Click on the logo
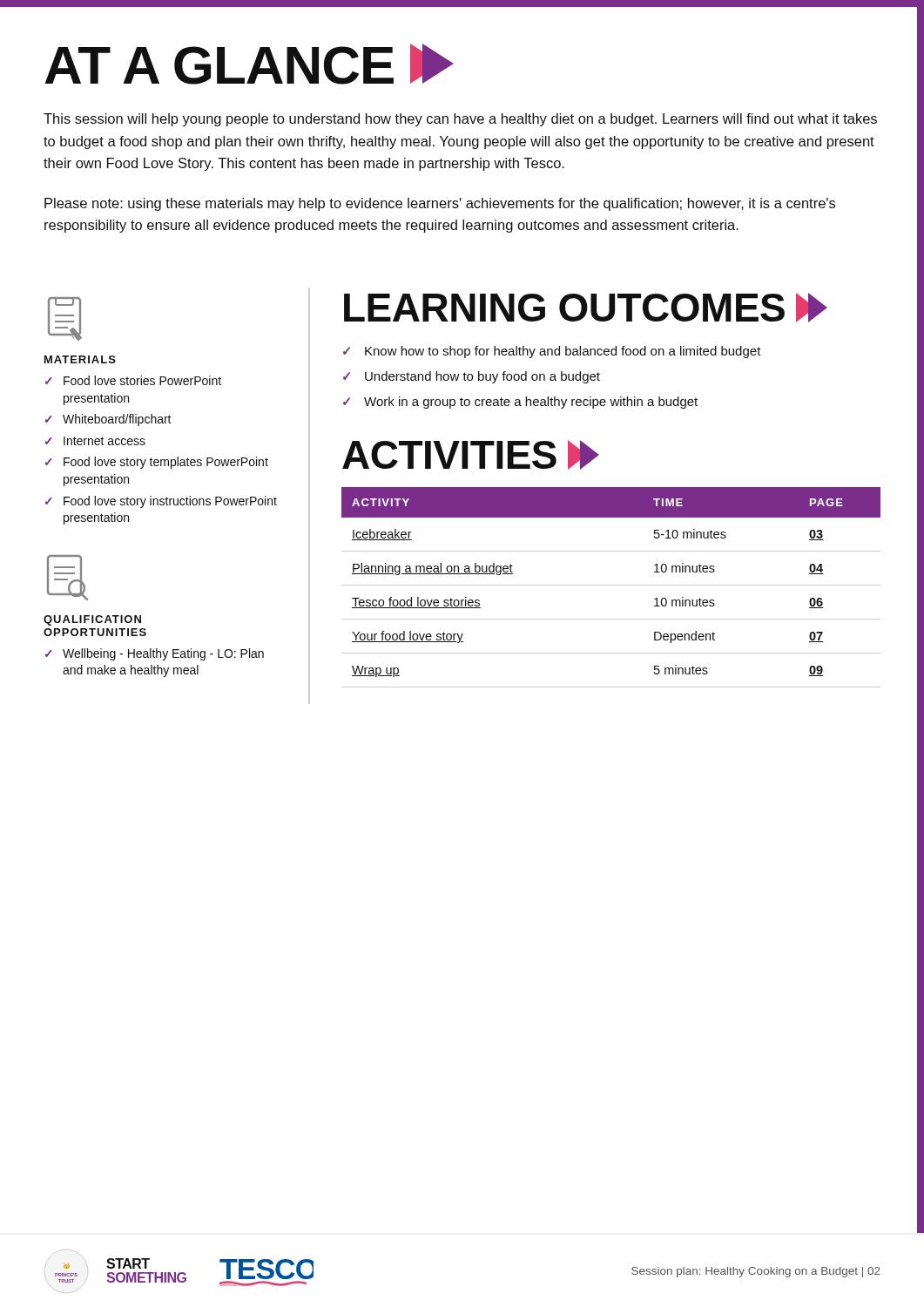Viewport: 924px width, 1307px height. point(179,1271)
